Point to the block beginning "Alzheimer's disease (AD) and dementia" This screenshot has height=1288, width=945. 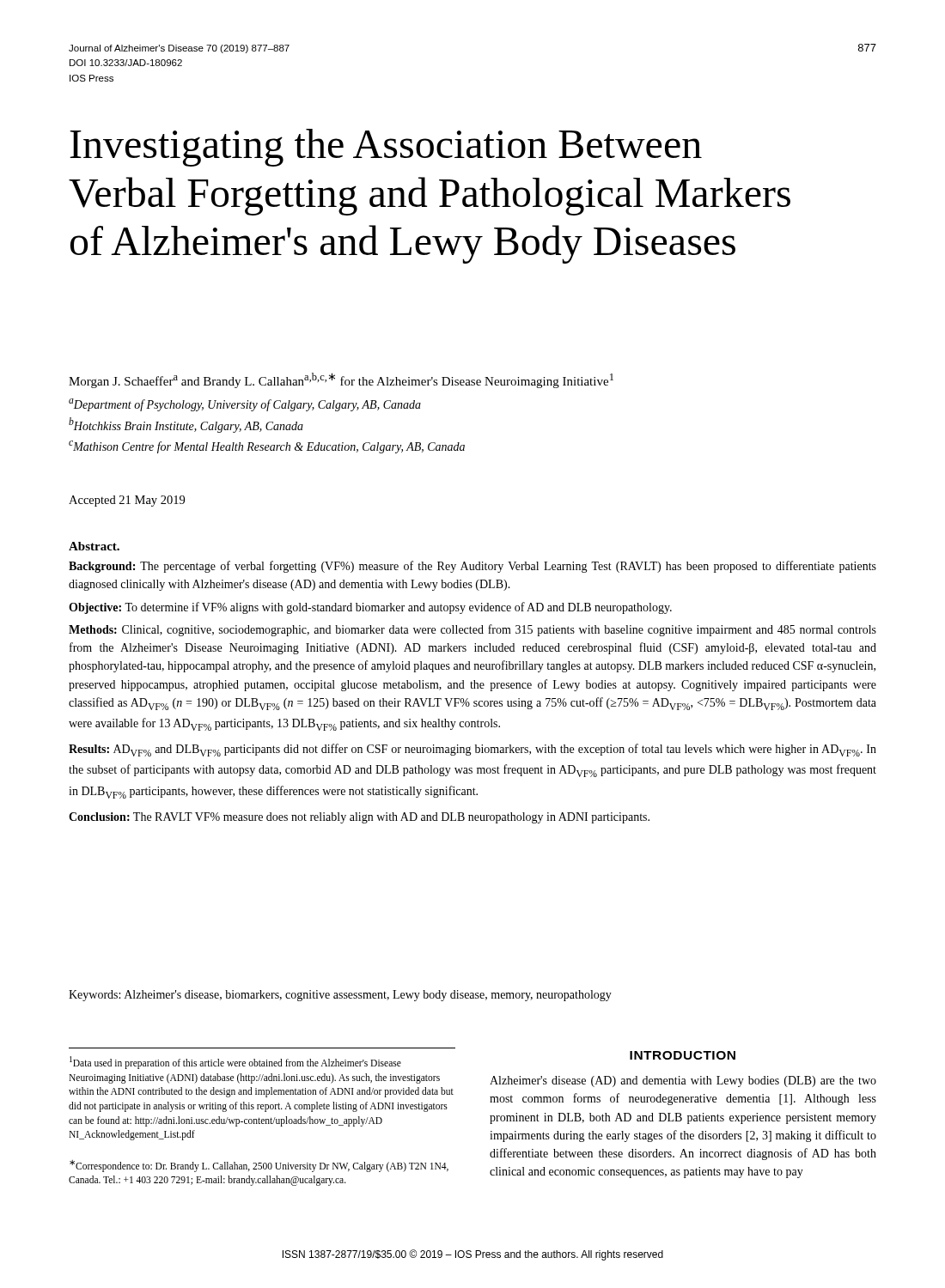(x=683, y=1126)
